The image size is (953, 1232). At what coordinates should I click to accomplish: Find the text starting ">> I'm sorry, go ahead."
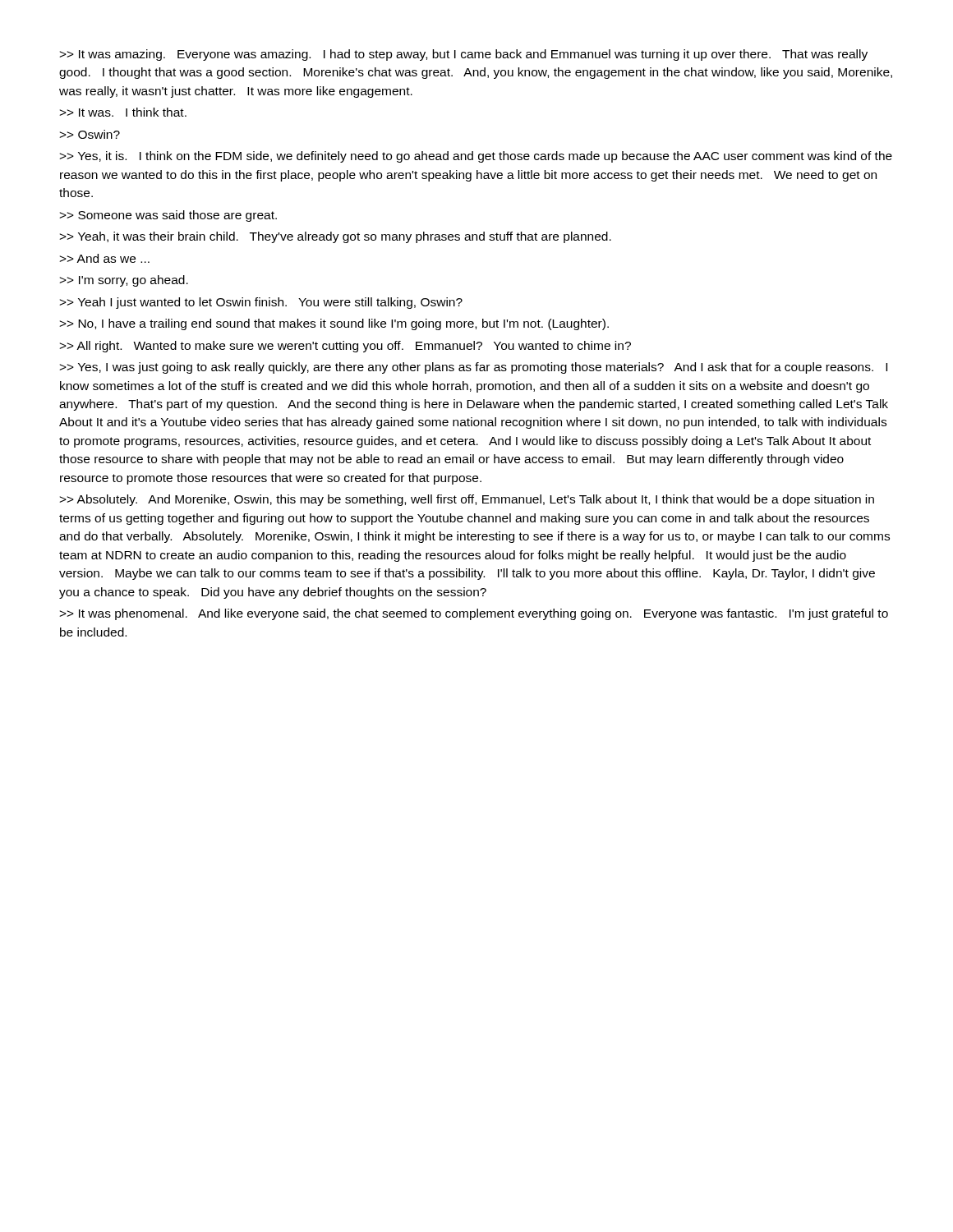(124, 281)
